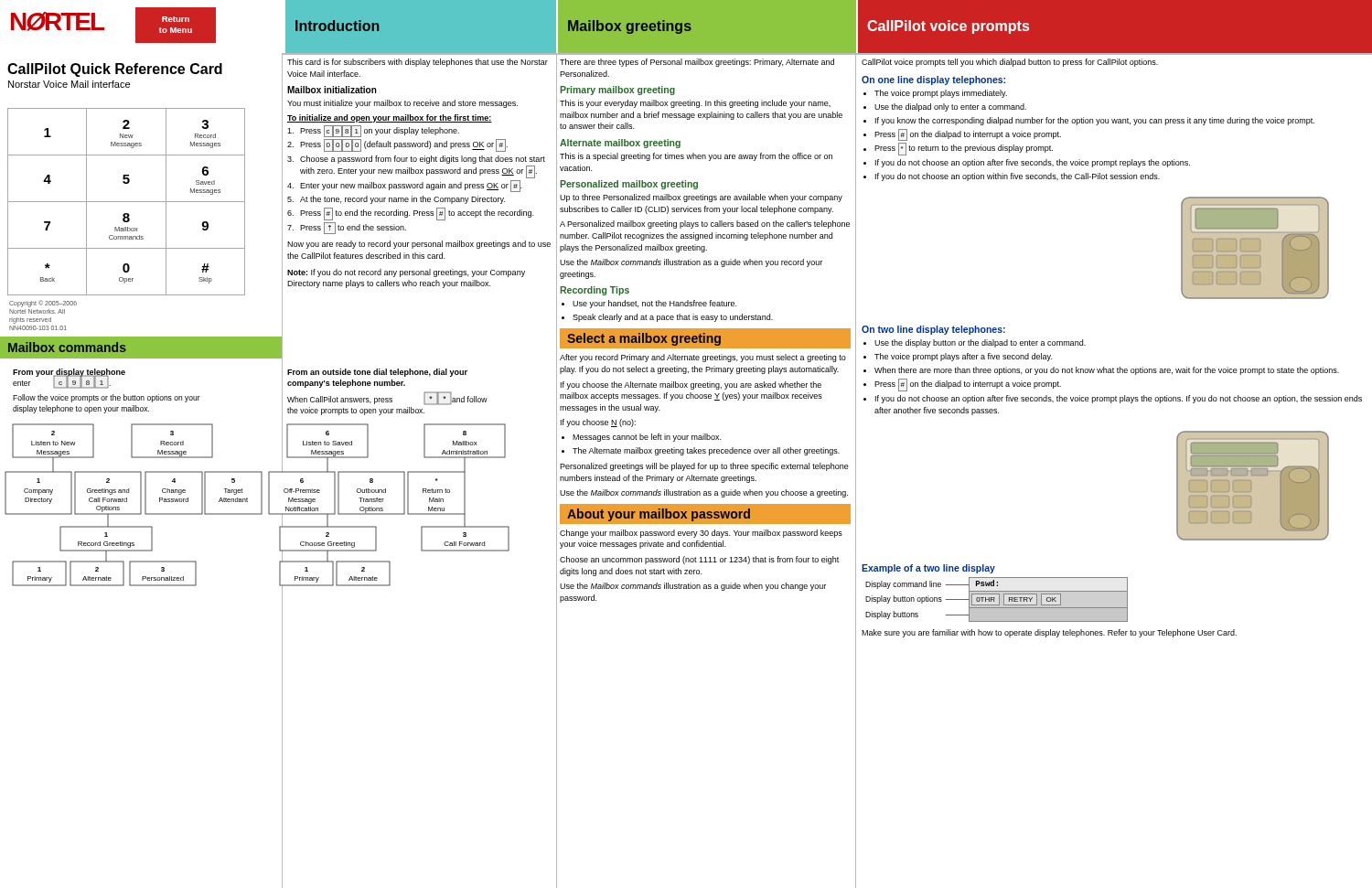Point to the passage starting "Use your handset, not the"
The height and width of the screenshot is (888, 1372).
[x=655, y=304]
